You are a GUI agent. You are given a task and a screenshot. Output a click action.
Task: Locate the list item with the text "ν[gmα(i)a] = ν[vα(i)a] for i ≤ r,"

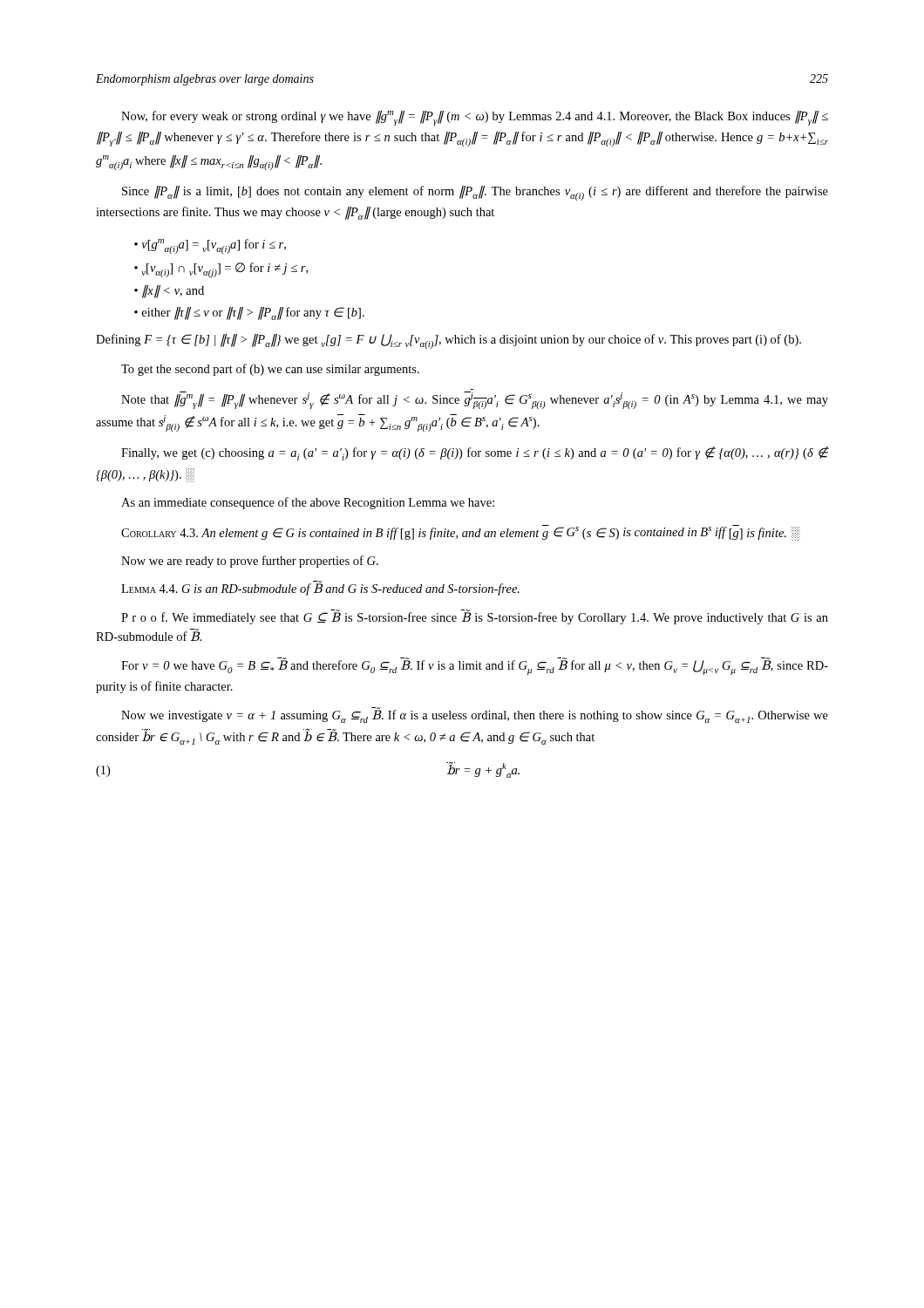click(214, 244)
